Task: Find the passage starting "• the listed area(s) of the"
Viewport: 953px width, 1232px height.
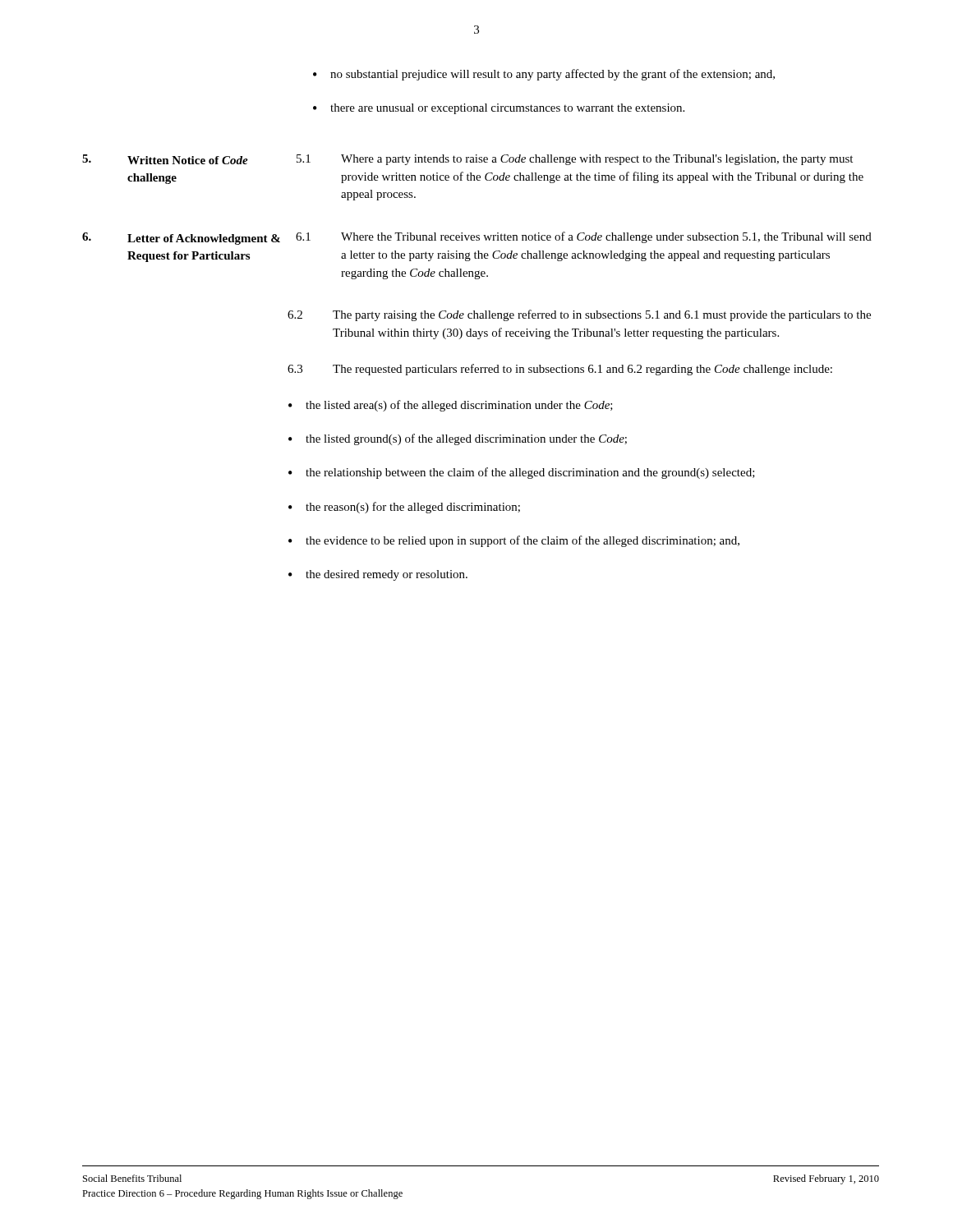Action: point(583,406)
